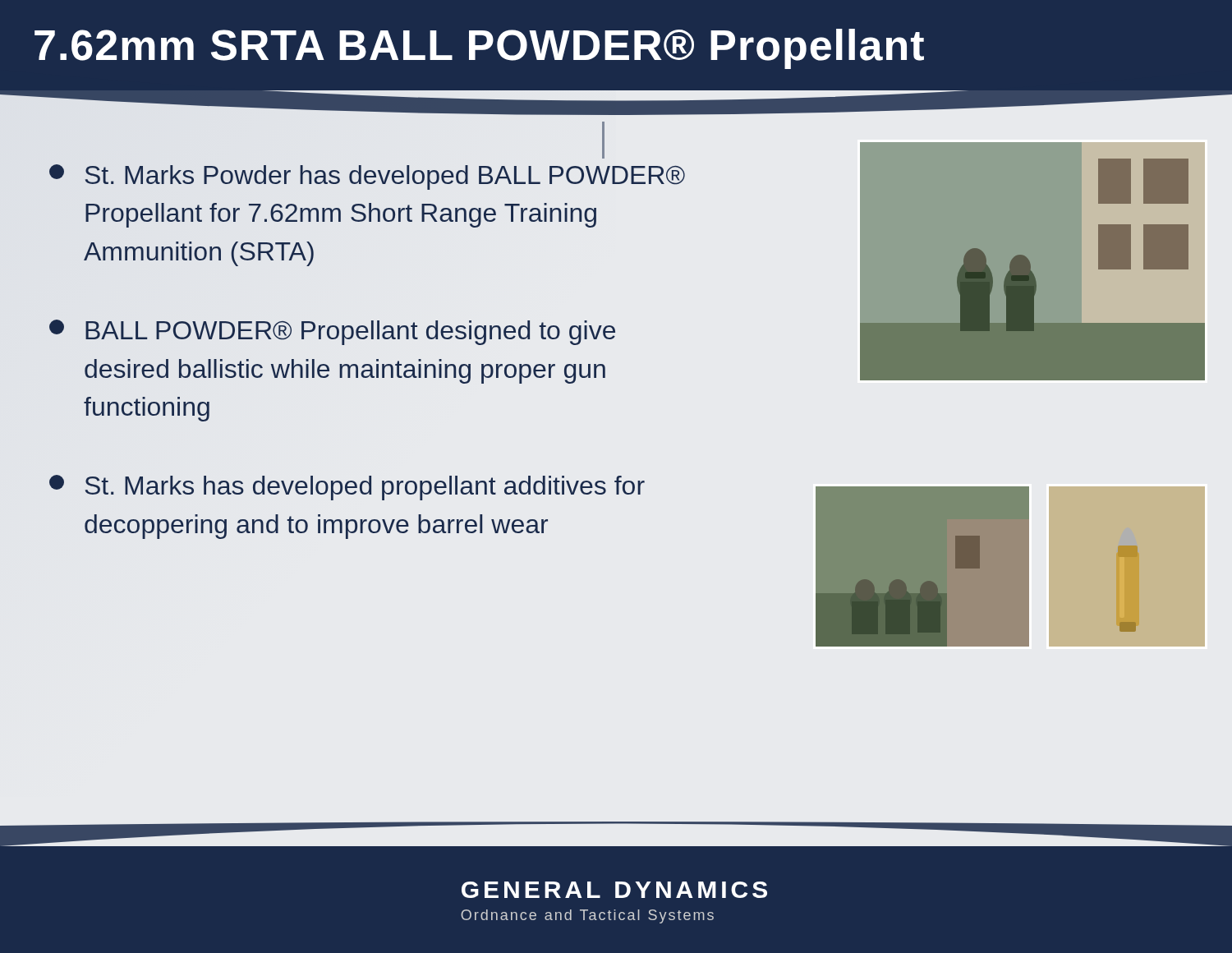This screenshot has width=1232, height=953.
Task: Select the list item containing "St. Marks has developed propellant"
Action: 347,505
